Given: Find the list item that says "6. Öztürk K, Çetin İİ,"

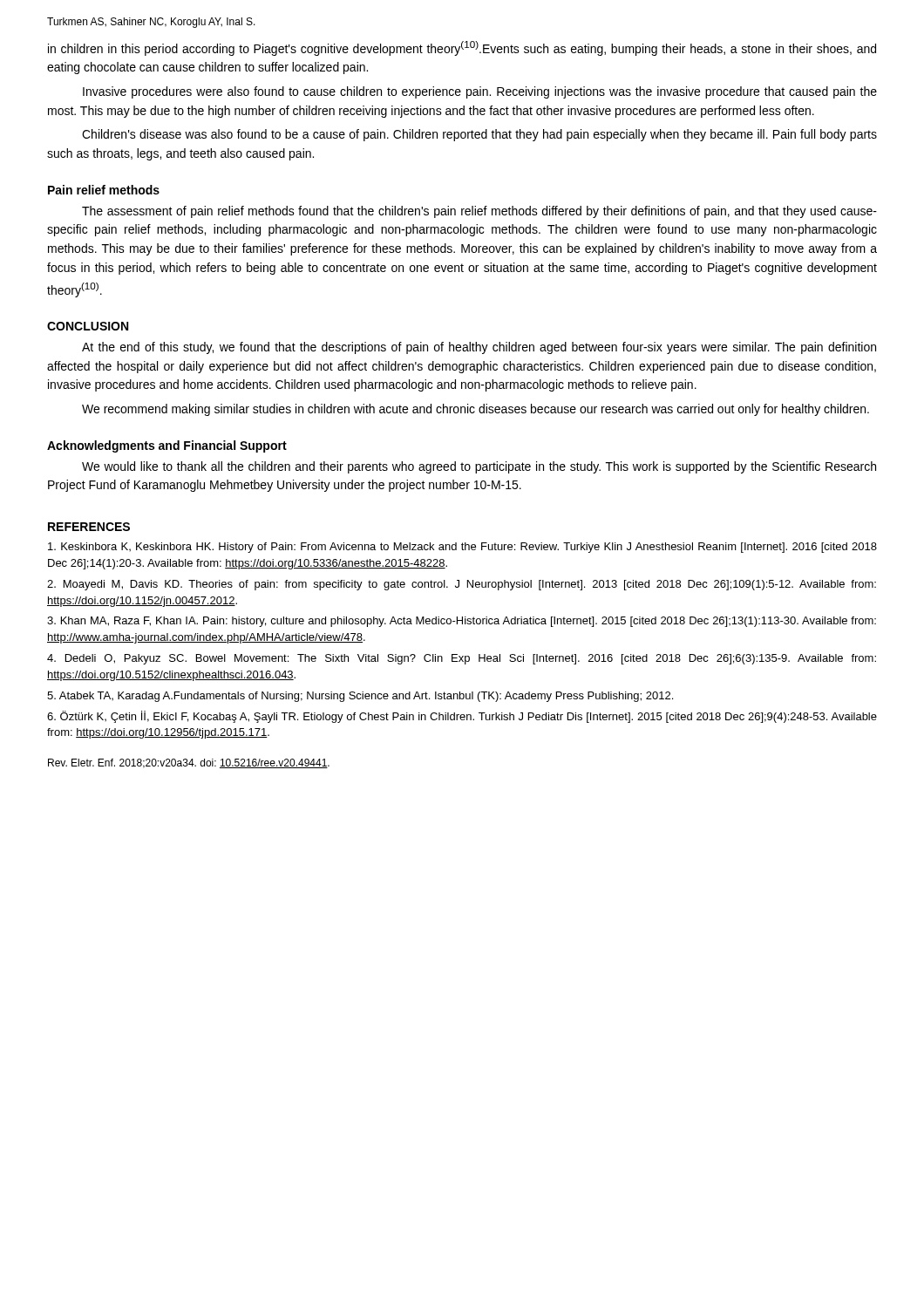Looking at the screenshot, I should coord(462,724).
